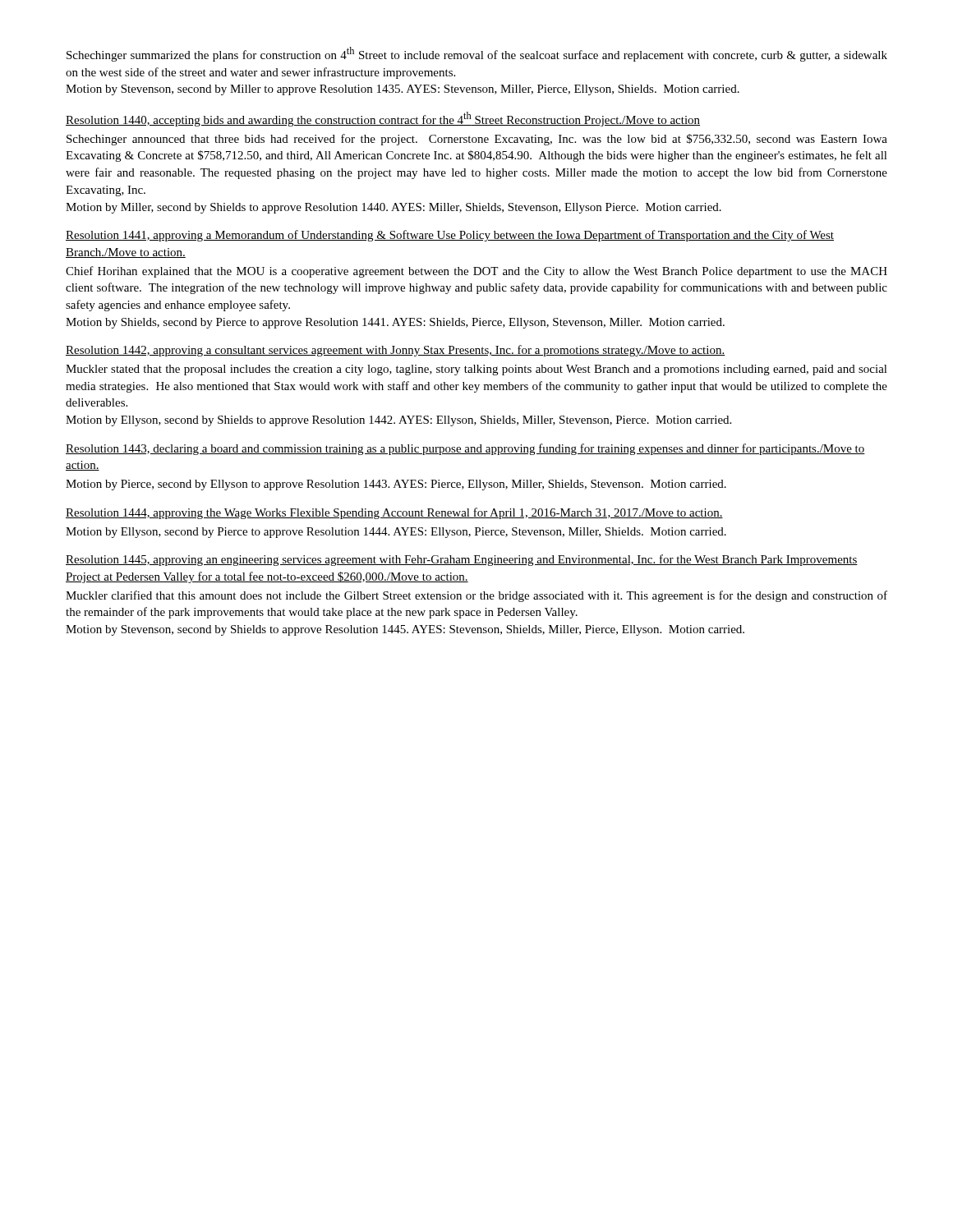Click on the section header containing "Resolution 1442, approving a consultant services"
Viewport: 953px width, 1232px height.
(x=476, y=350)
